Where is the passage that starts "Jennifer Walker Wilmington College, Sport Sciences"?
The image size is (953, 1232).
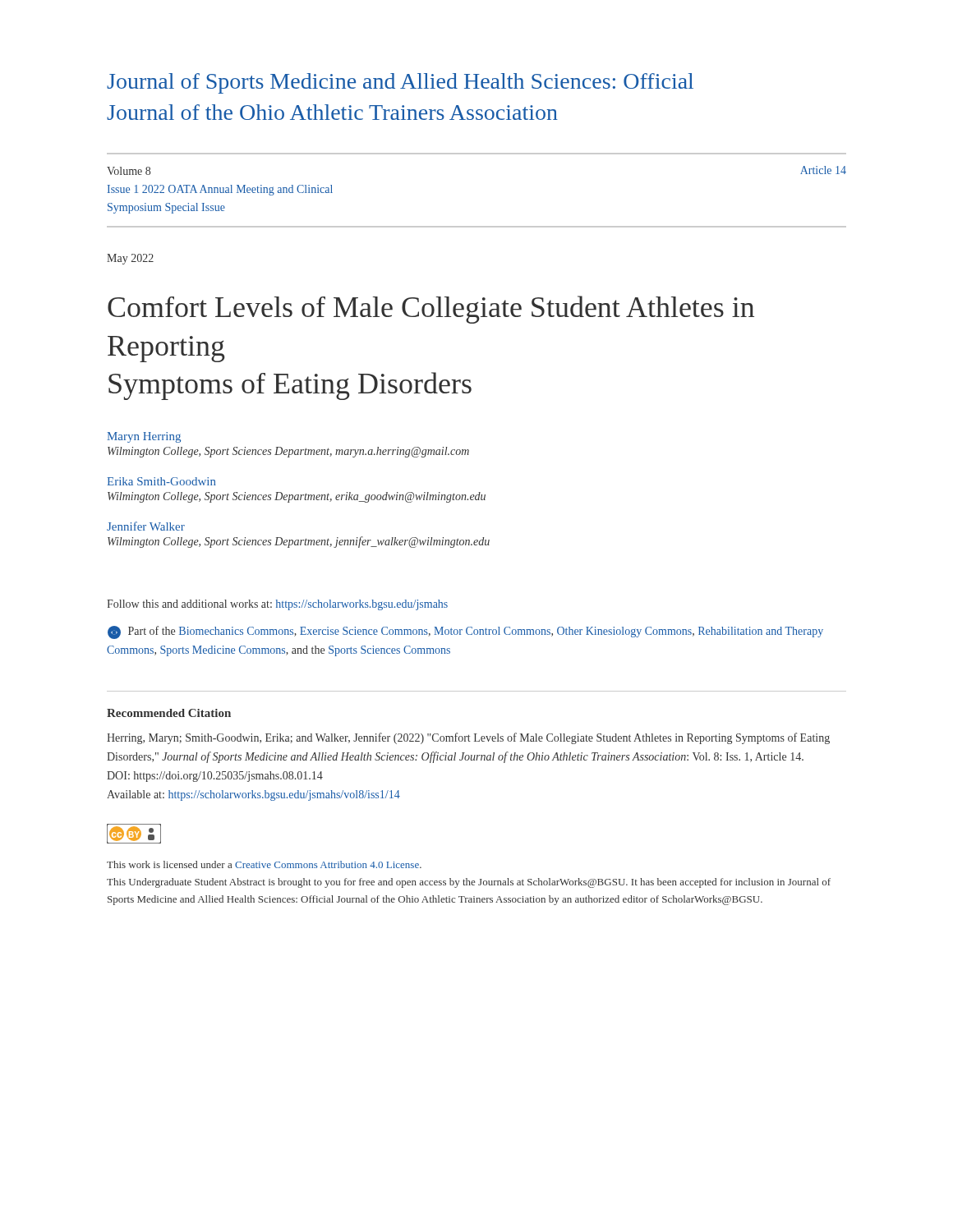tap(476, 534)
